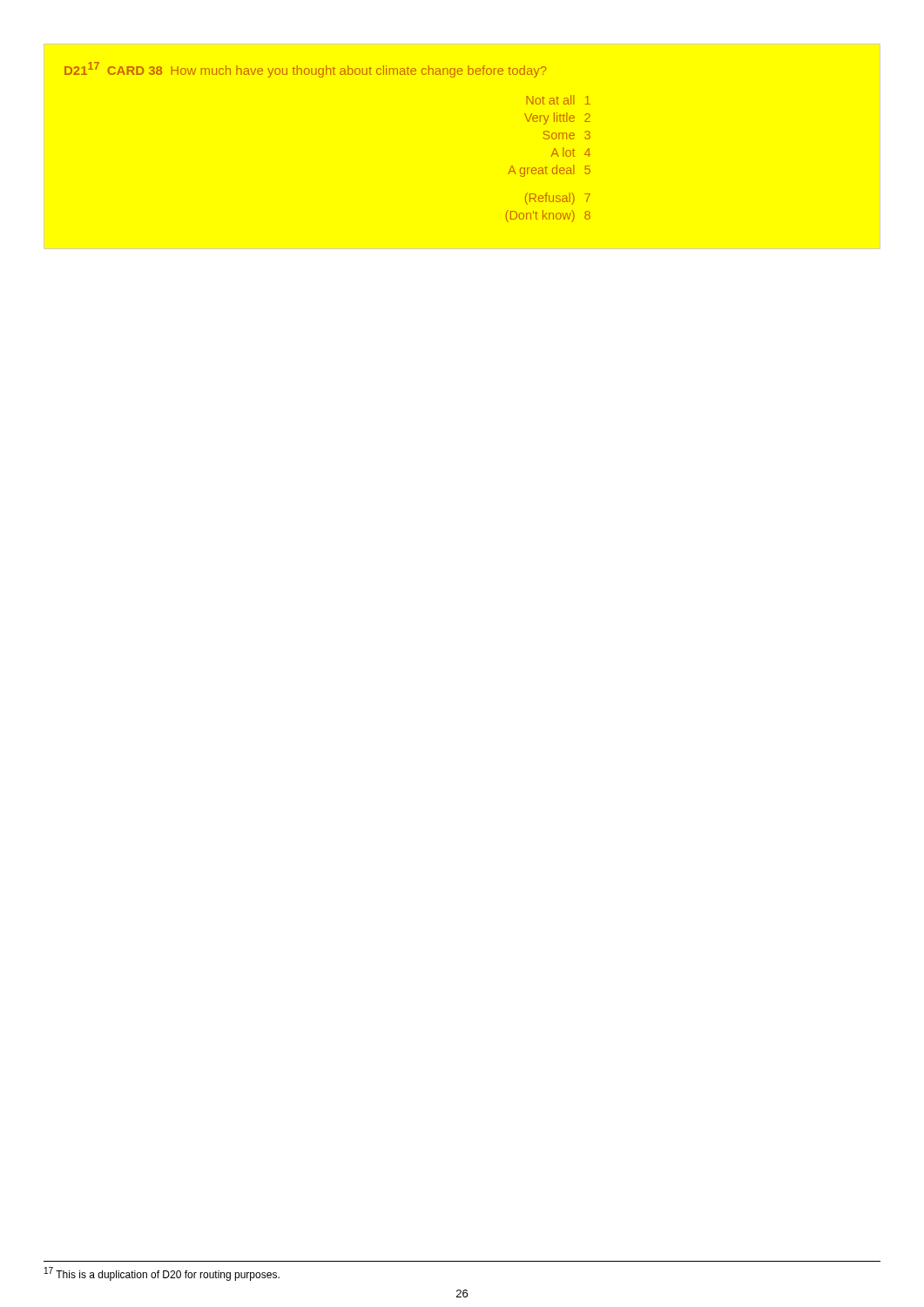Find the text block with the text "D2117 CARD 38"
Viewport: 924px width, 1307px height.
[306, 70]
